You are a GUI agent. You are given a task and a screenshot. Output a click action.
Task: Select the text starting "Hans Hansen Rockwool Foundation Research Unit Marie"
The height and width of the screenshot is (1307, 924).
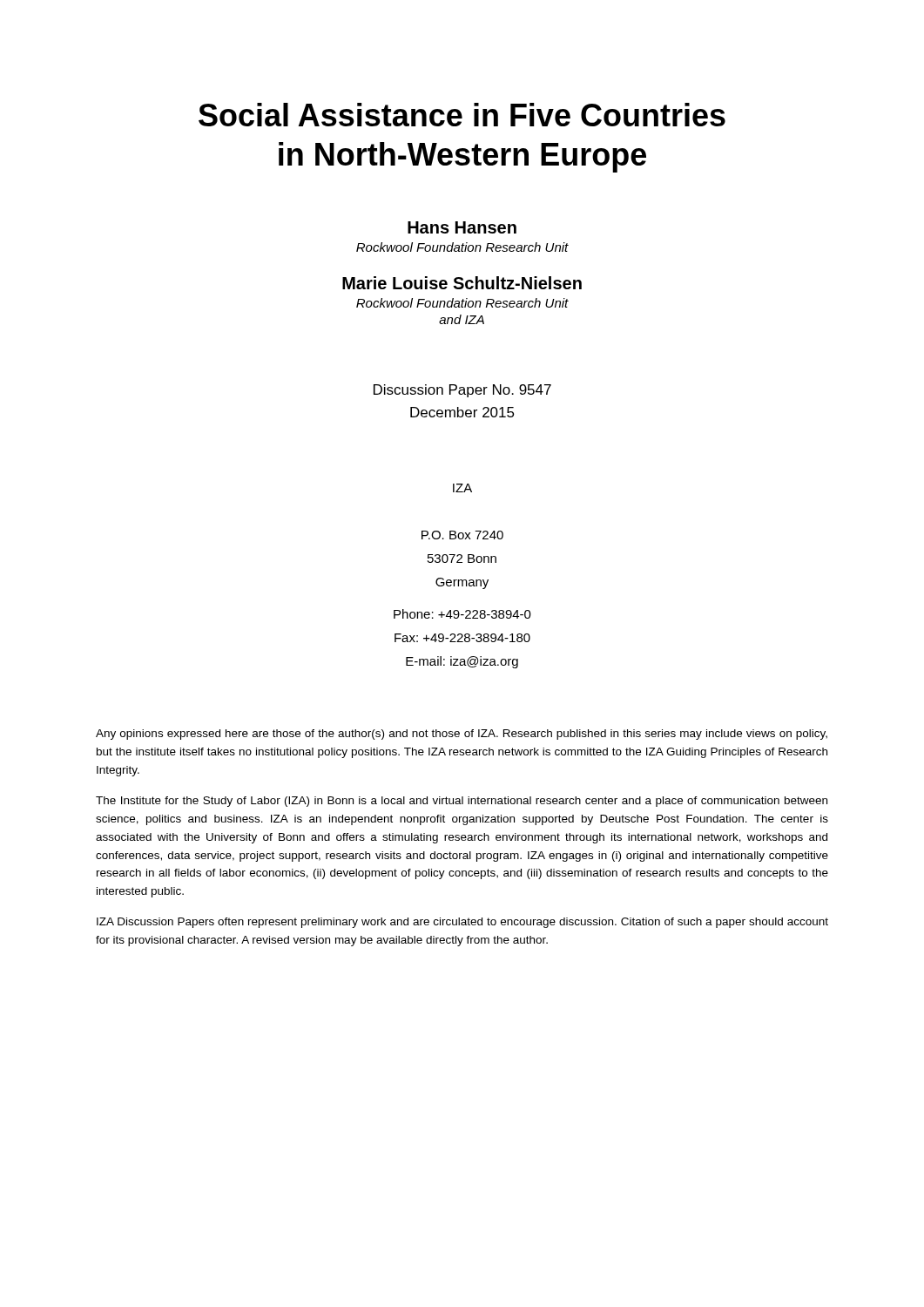pos(462,272)
